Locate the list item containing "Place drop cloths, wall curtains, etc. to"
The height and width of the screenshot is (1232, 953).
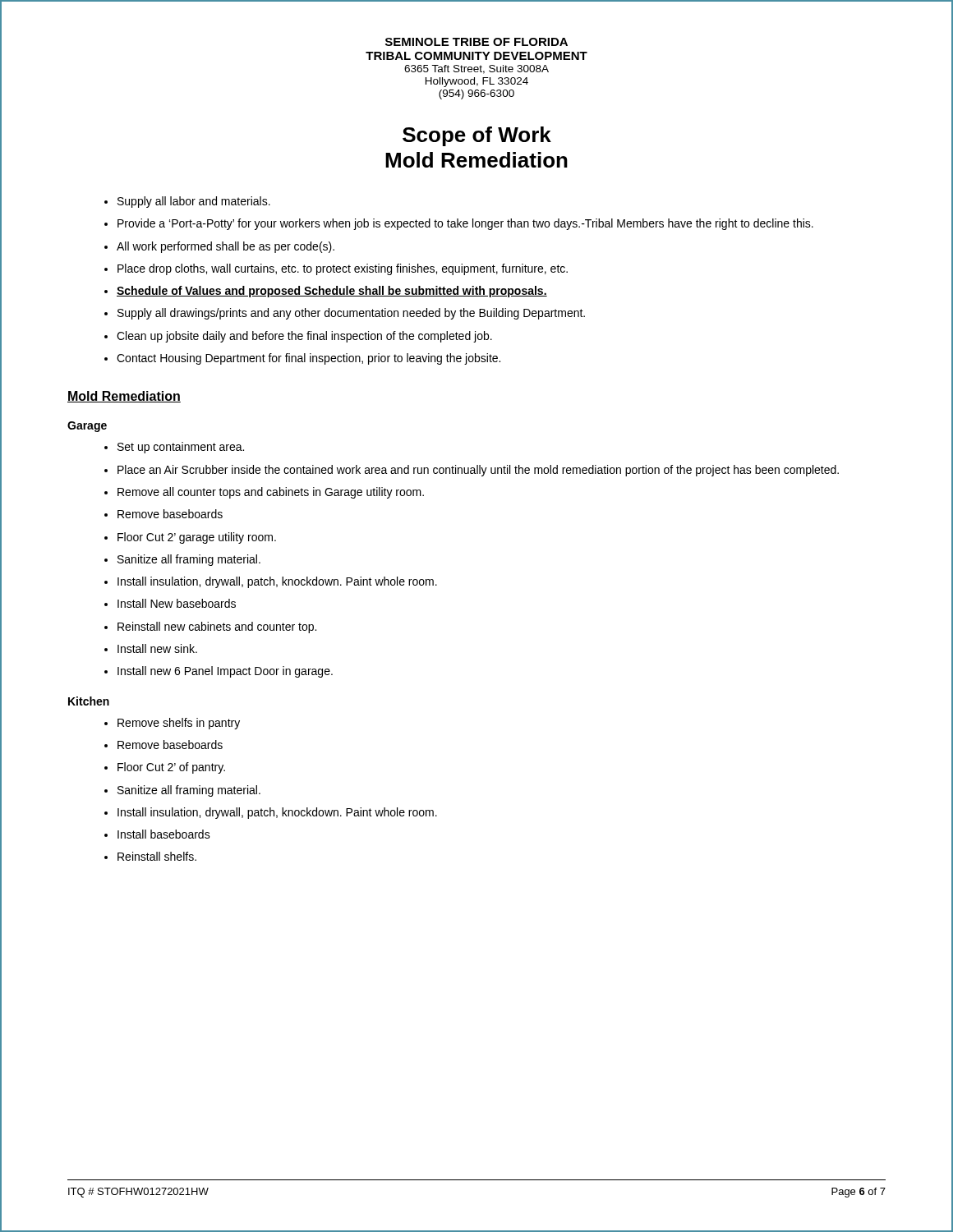pos(343,269)
